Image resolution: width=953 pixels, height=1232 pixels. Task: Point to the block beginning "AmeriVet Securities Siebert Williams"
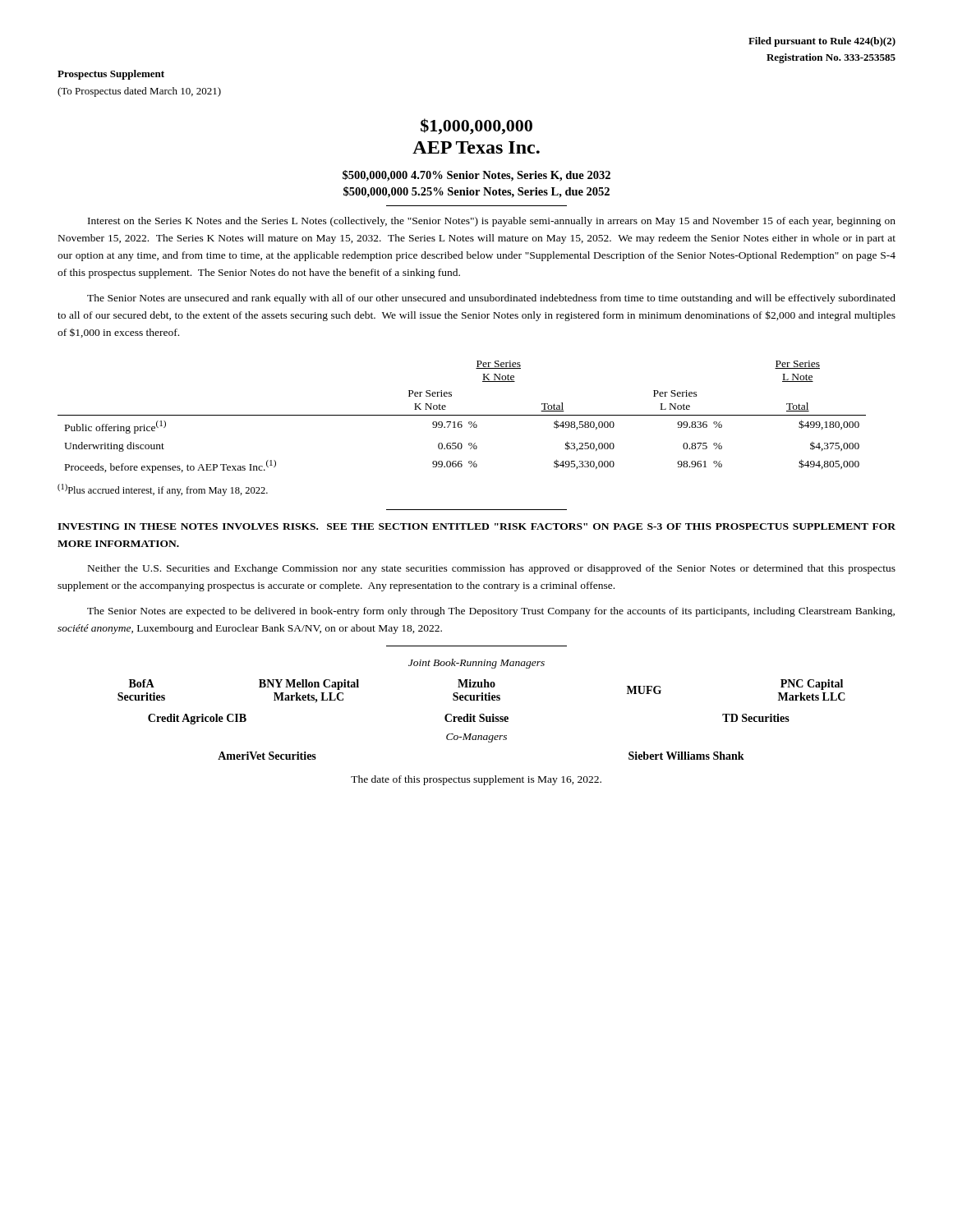(x=274, y=756)
